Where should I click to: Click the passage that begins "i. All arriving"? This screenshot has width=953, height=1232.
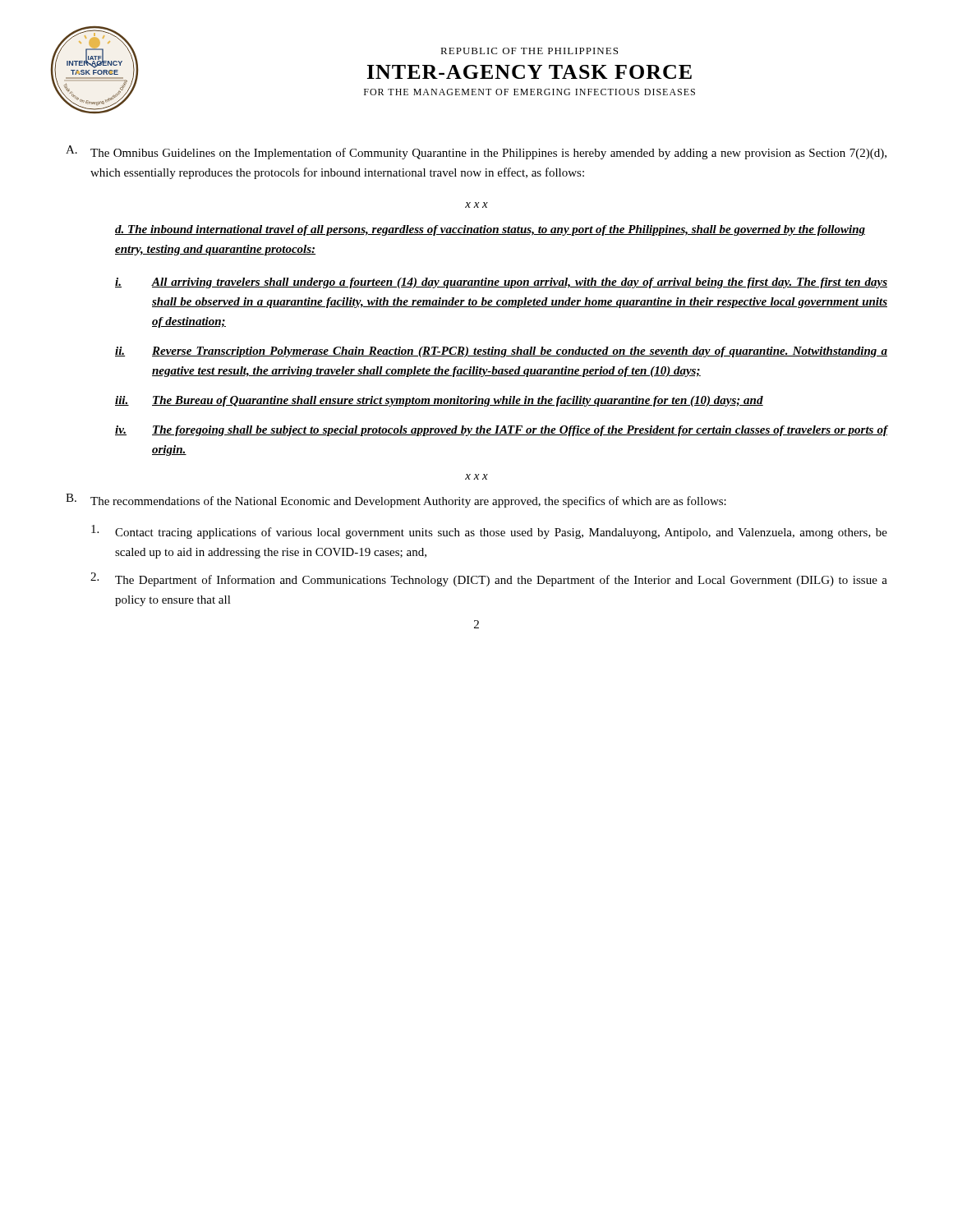click(501, 301)
